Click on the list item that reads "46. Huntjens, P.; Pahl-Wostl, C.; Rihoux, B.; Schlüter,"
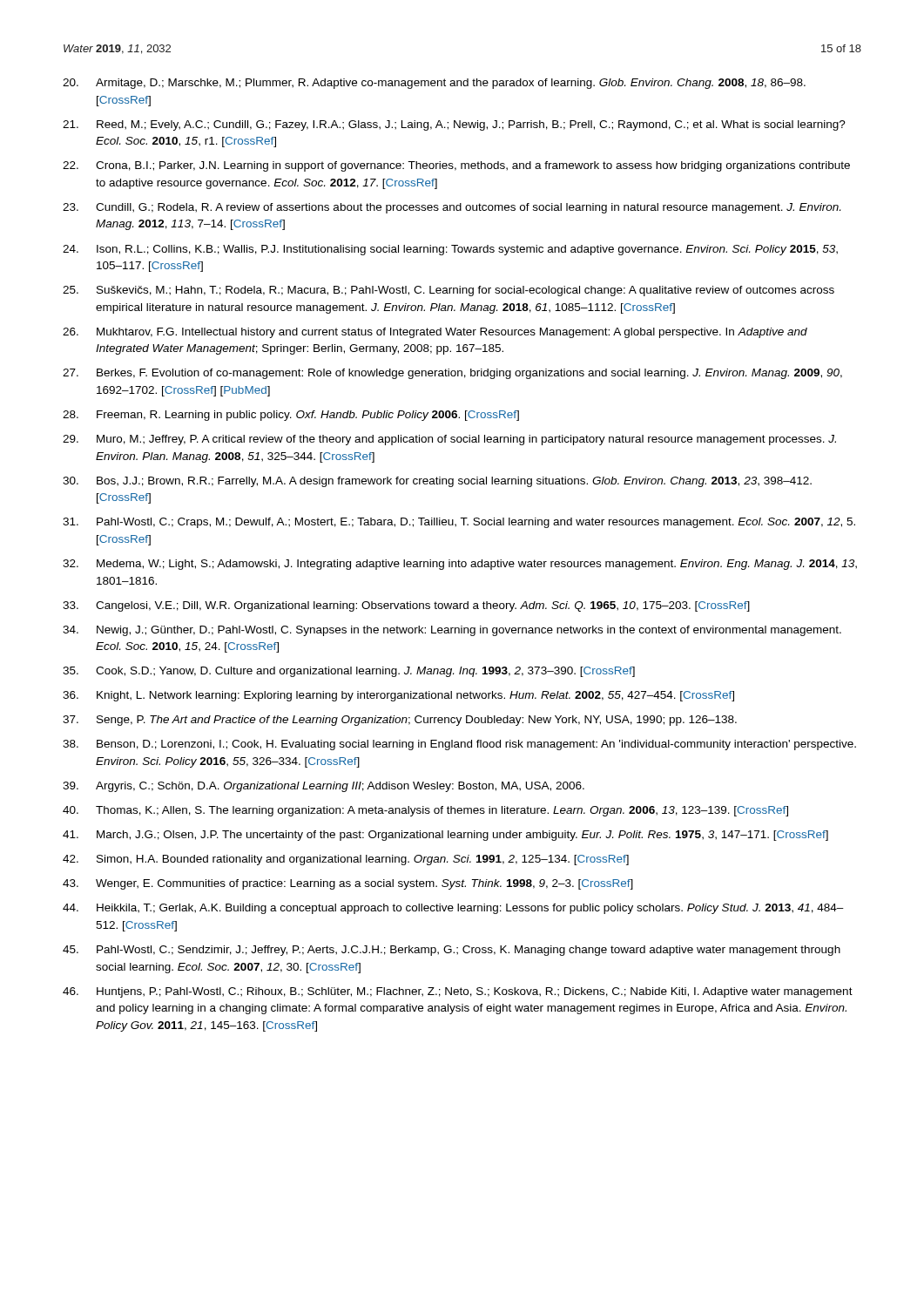The width and height of the screenshot is (924, 1307). [462, 1008]
